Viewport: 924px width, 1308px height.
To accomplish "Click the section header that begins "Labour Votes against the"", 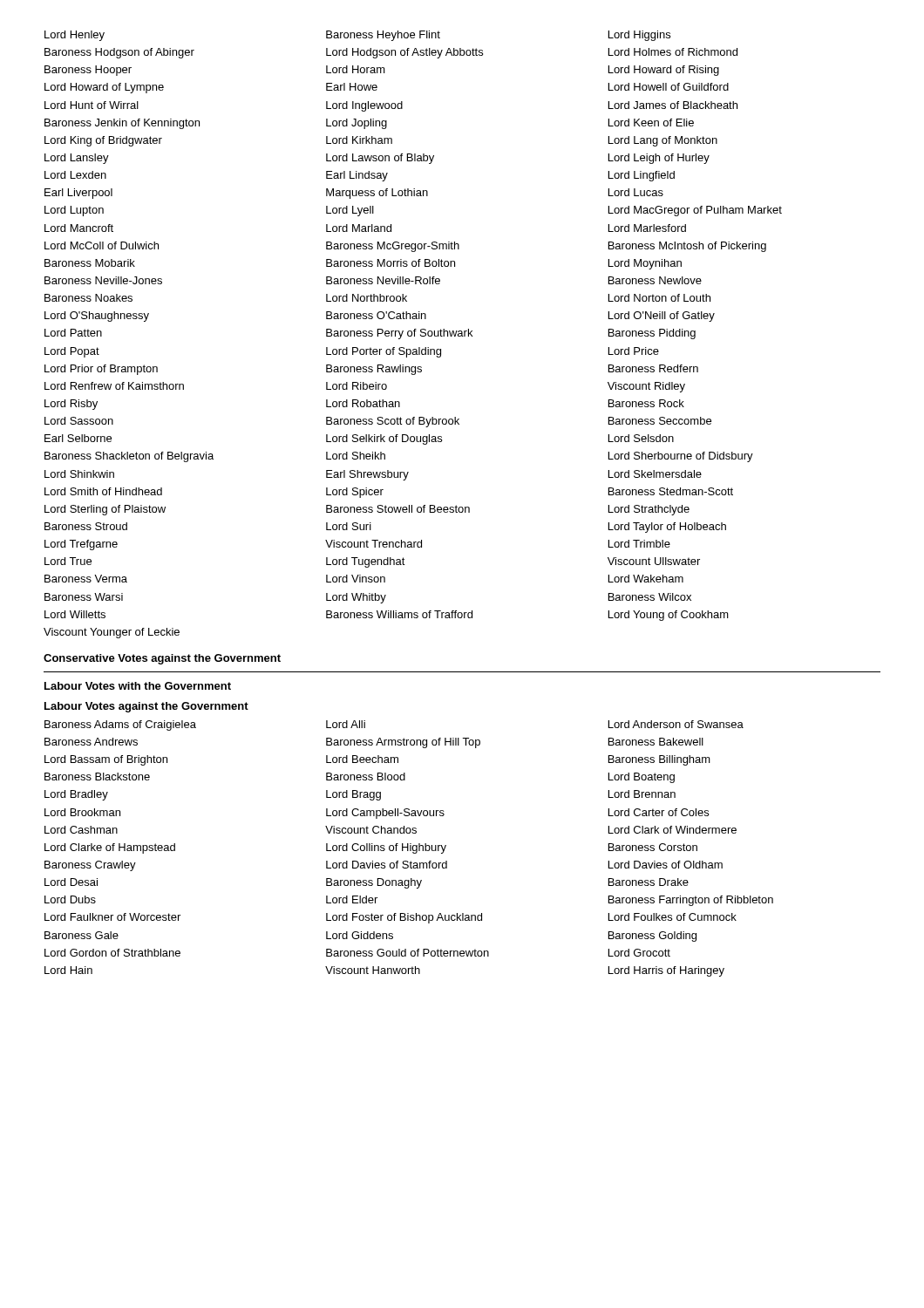I will (146, 706).
